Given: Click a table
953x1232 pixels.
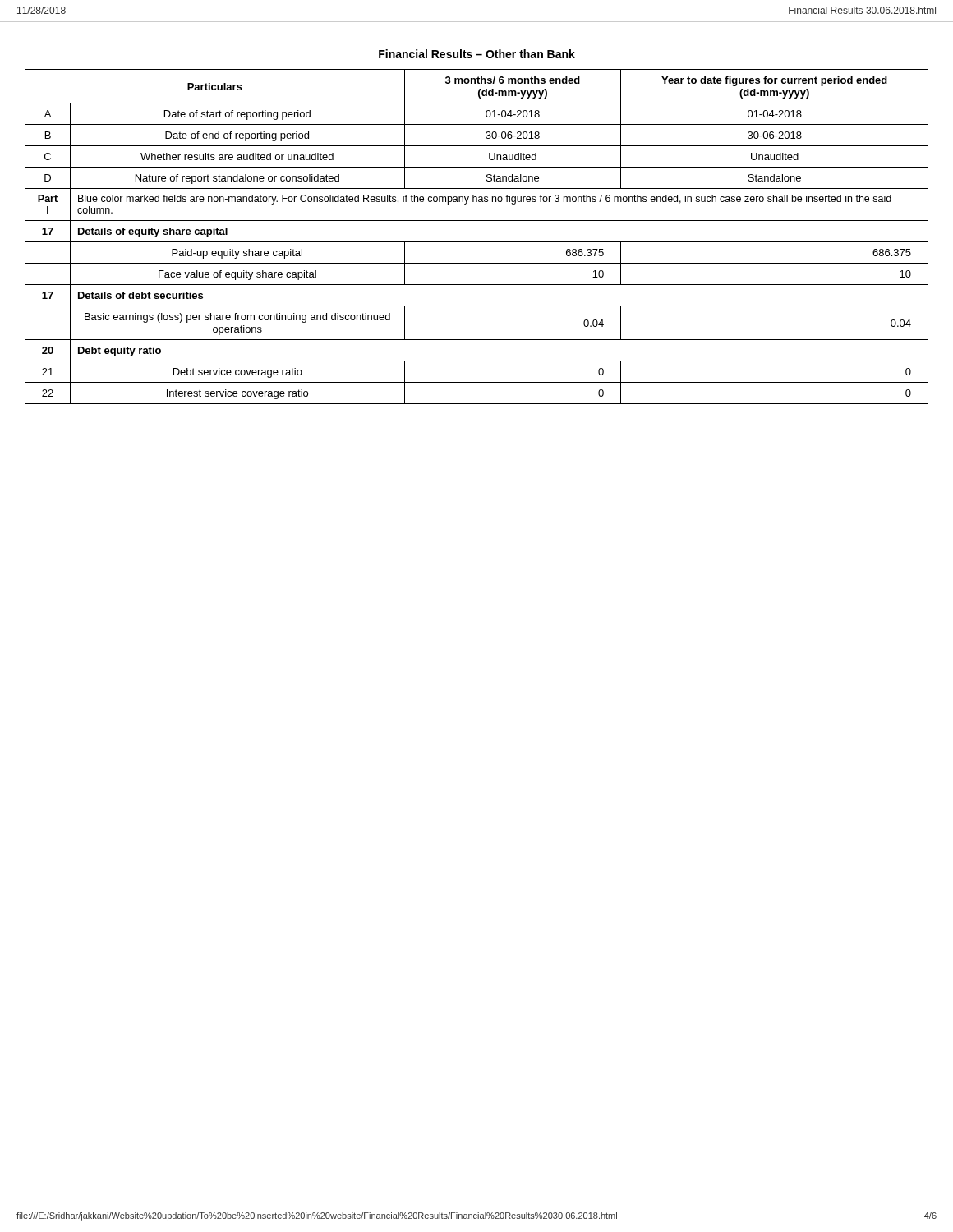Looking at the screenshot, I should point(476,221).
